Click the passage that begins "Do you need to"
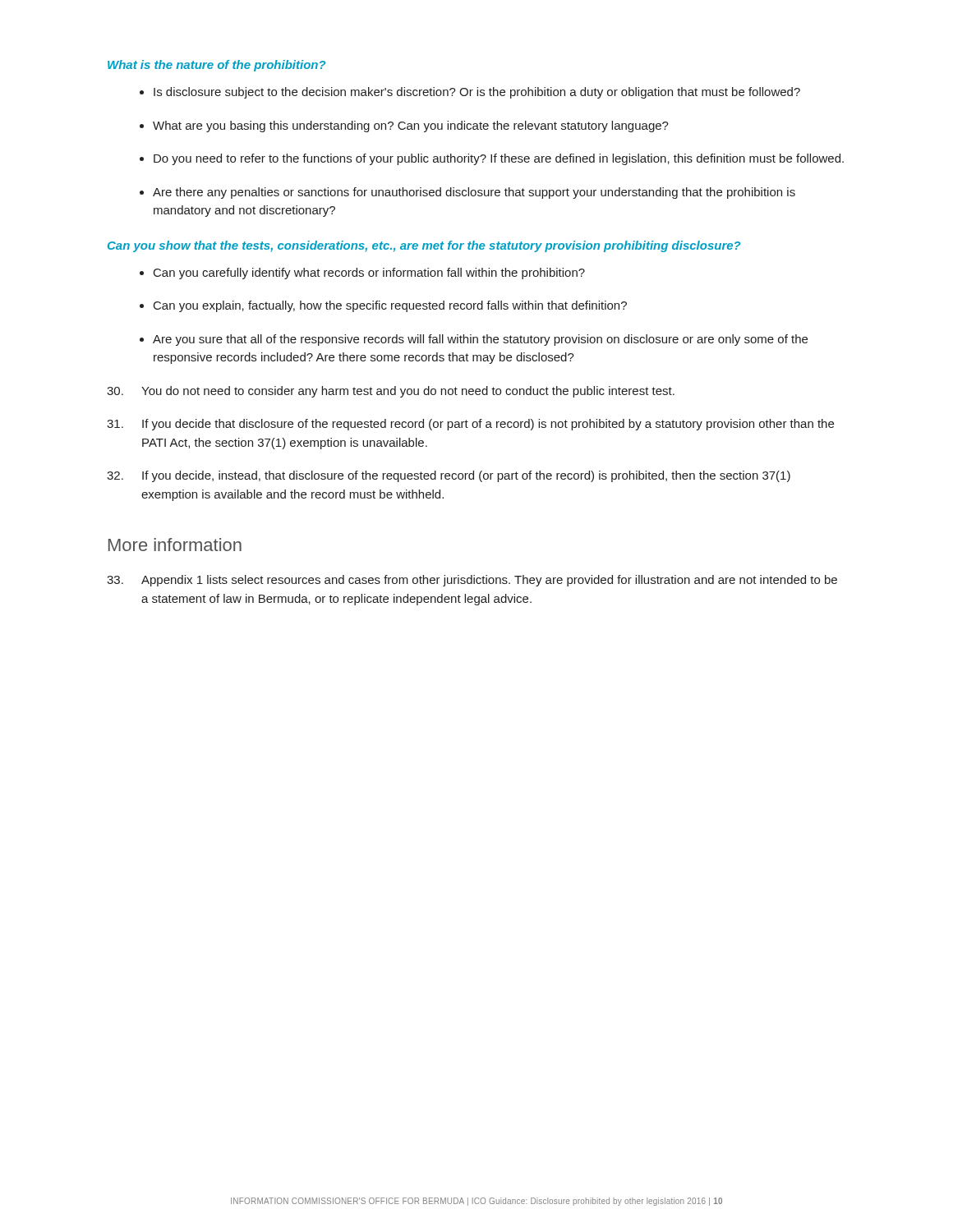 coord(488,159)
